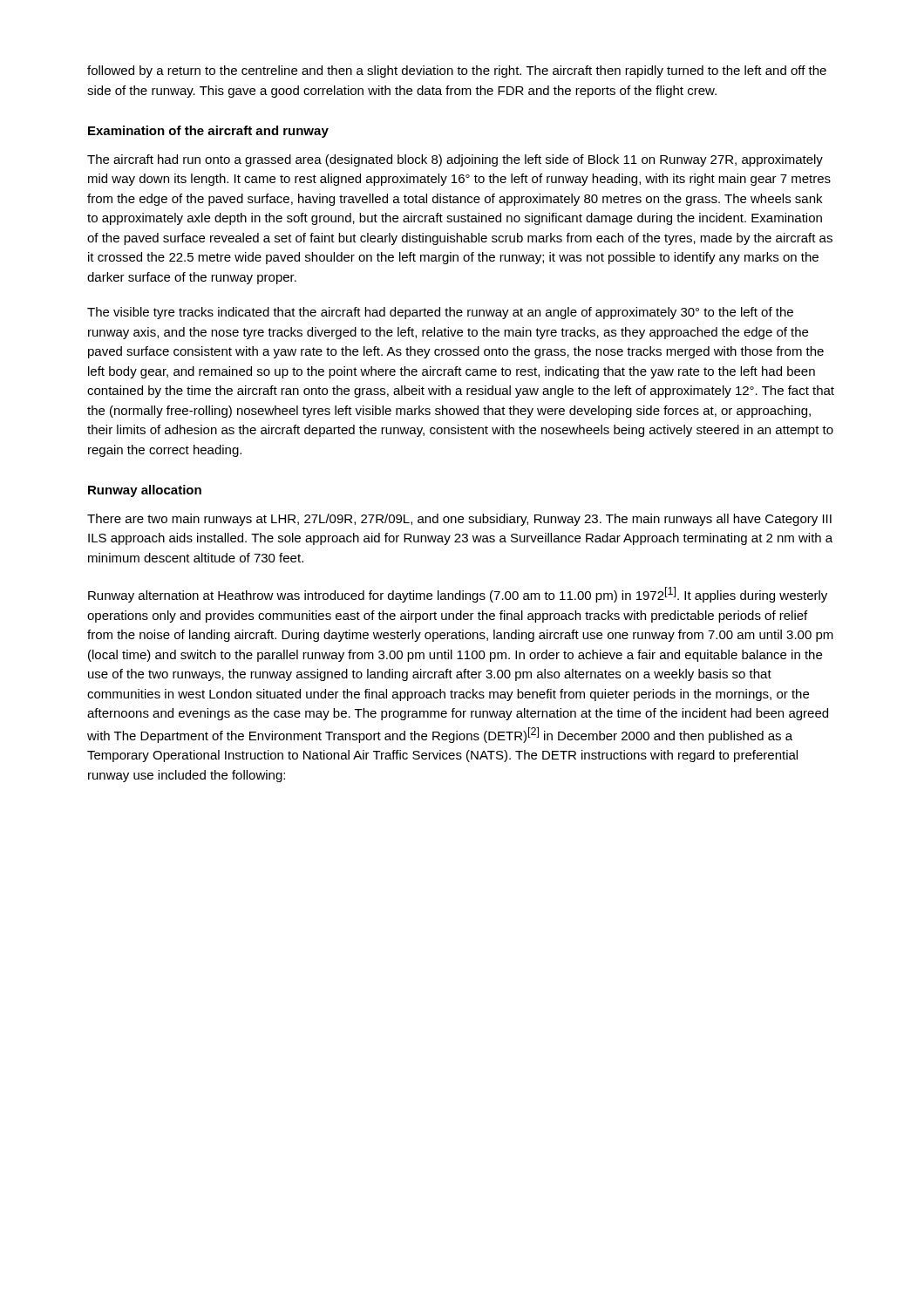The image size is (924, 1308).
Task: Click on the text block containing "The aircraft had"
Action: coord(462,218)
